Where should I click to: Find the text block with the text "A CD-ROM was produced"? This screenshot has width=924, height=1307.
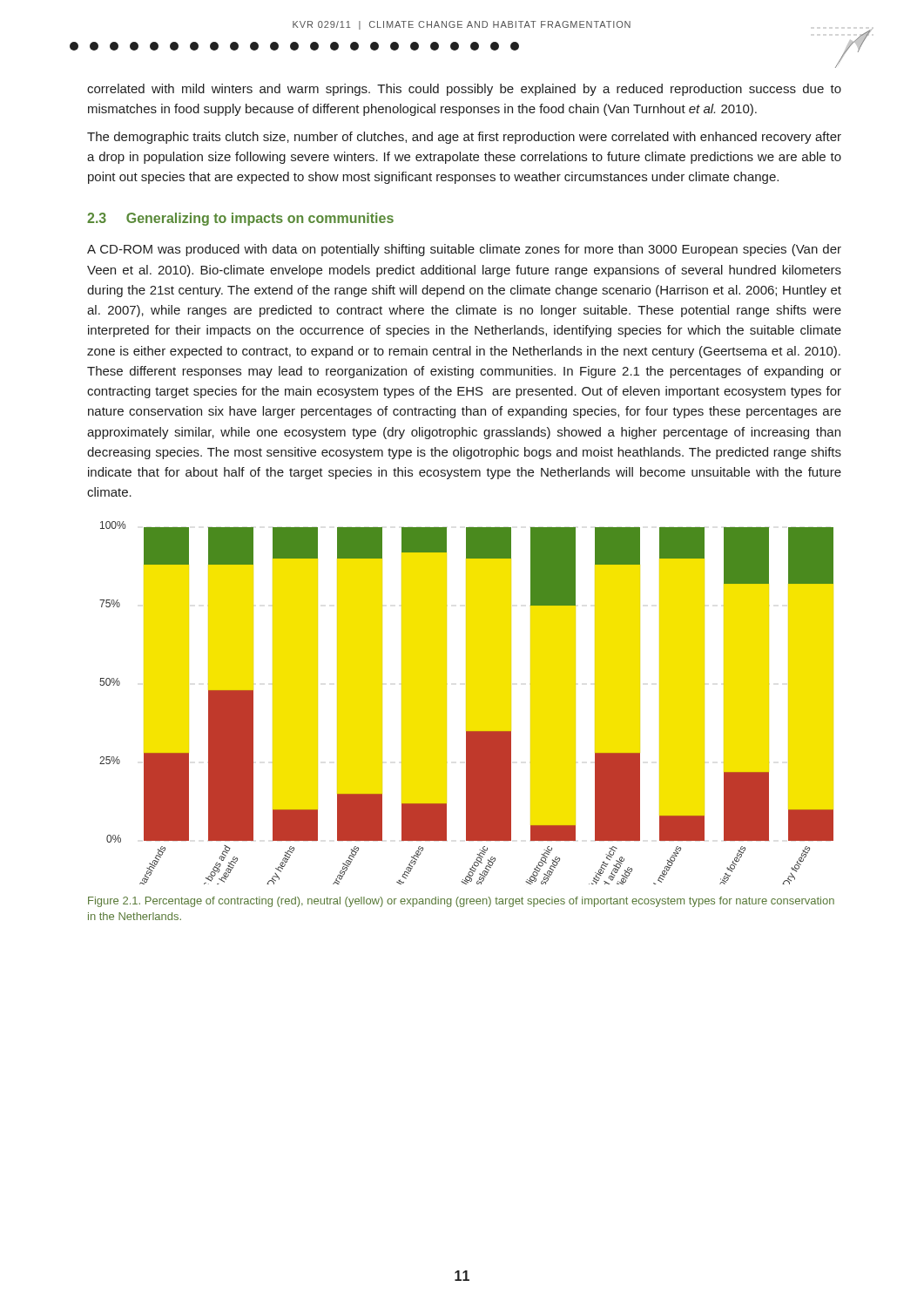tap(464, 371)
